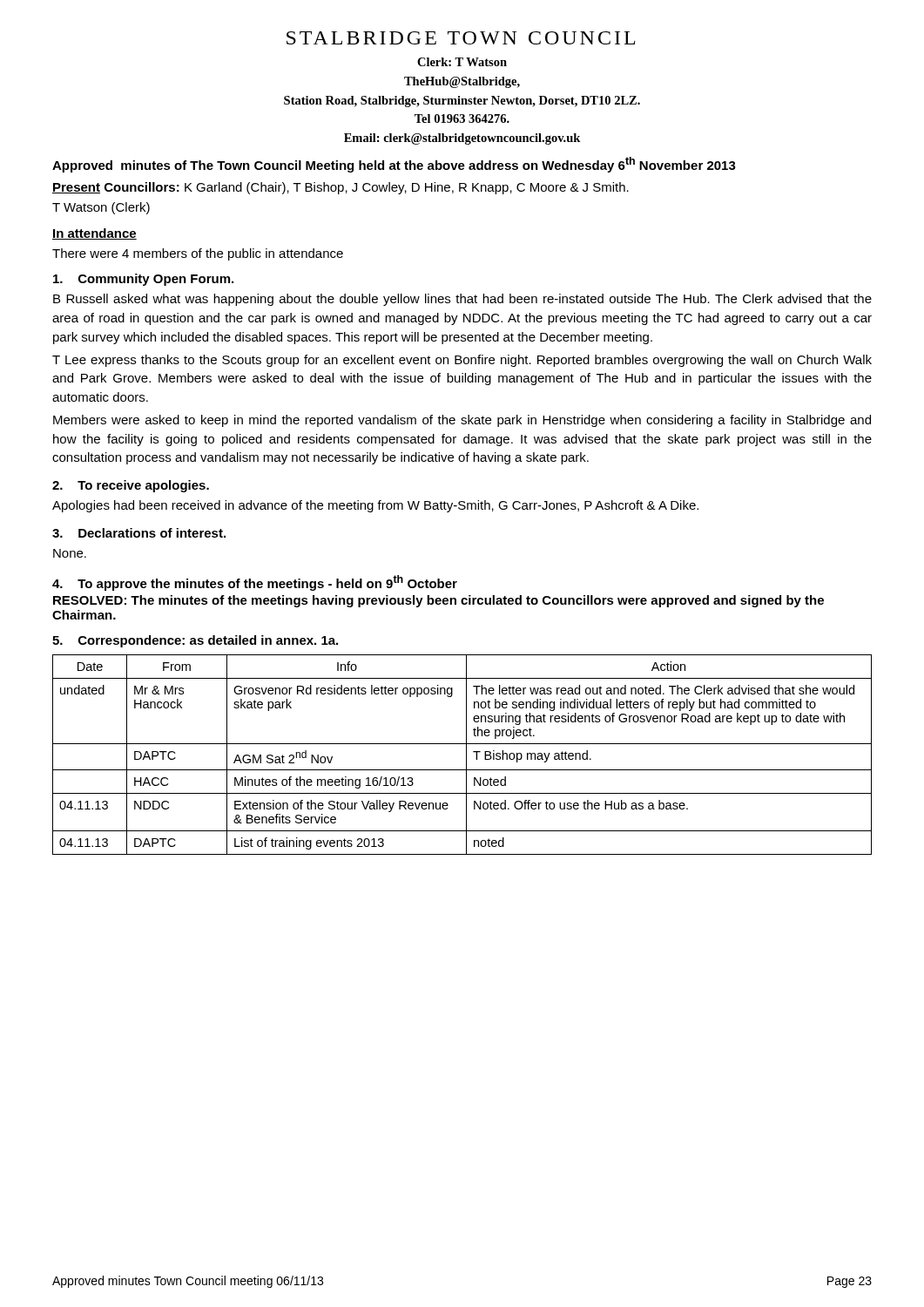Navigate to the element starting "Approved minutes of The Town"
This screenshot has width=924, height=1307.
(x=394, y=164)
